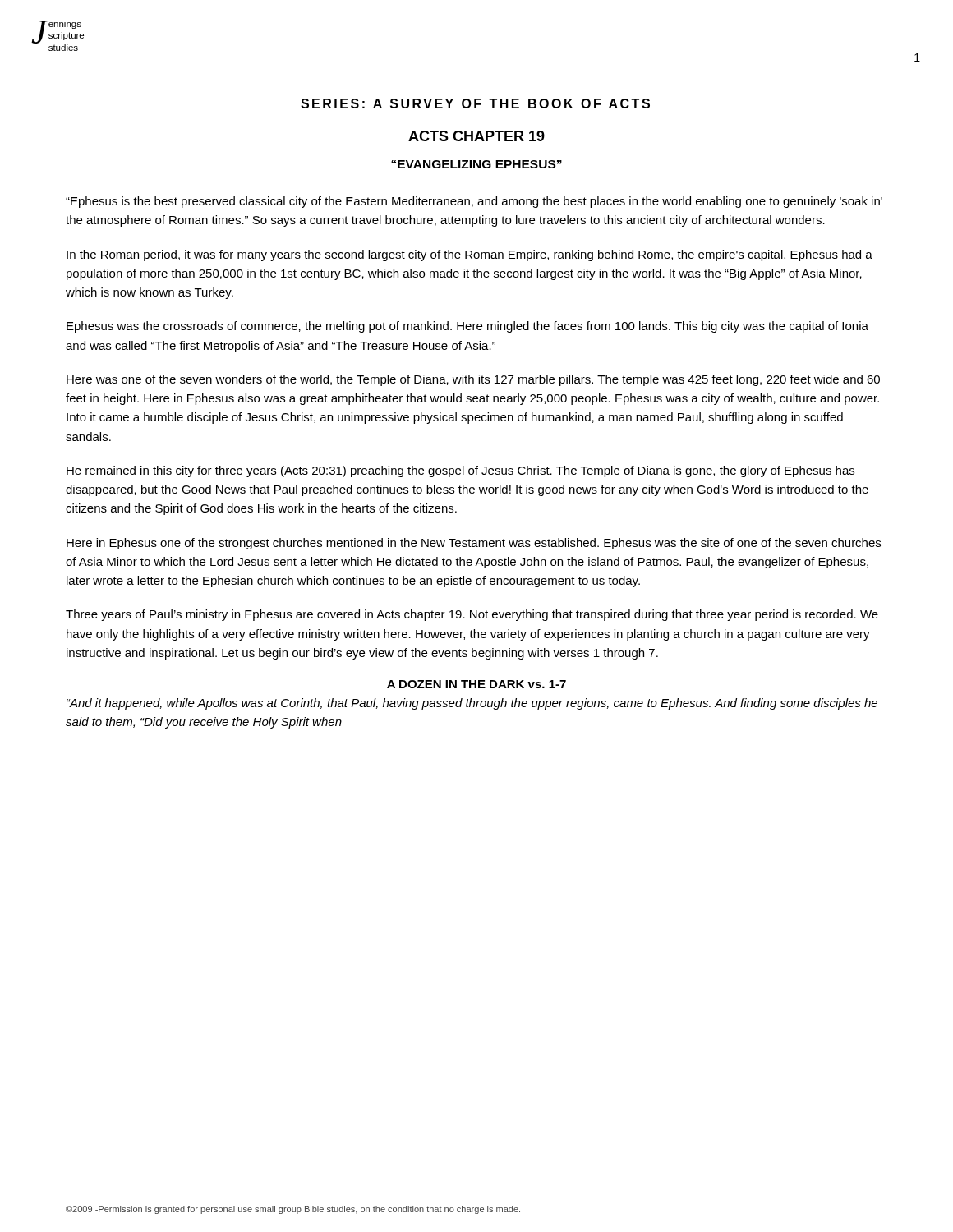Click on the text block that says "Ephesus was the crossroads of"
Screen dimensions: 1232x953
(467, 335)
